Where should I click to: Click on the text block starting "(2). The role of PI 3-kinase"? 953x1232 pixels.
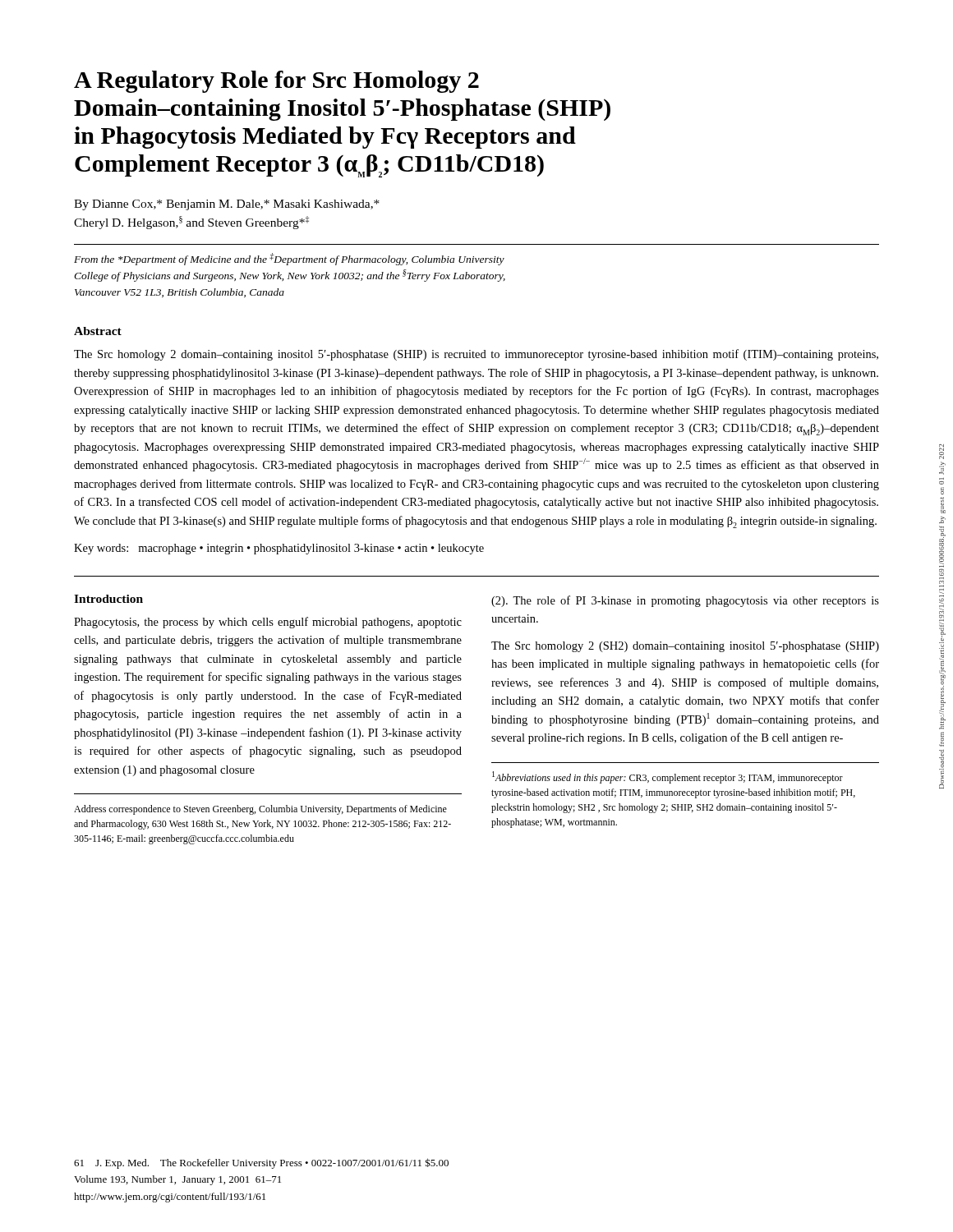(685, 610)
